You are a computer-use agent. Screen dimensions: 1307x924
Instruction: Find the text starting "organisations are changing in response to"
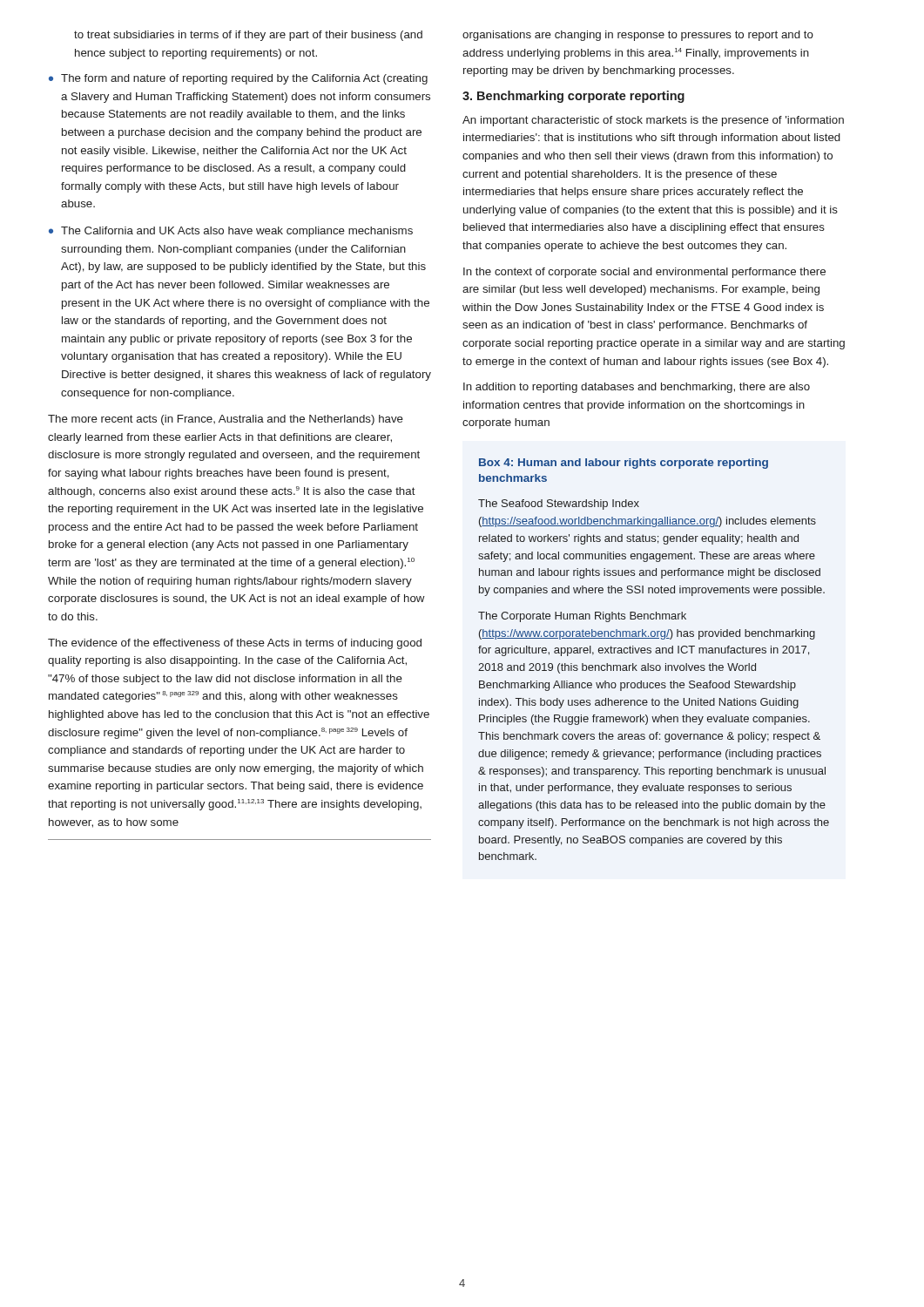[654, 53]
